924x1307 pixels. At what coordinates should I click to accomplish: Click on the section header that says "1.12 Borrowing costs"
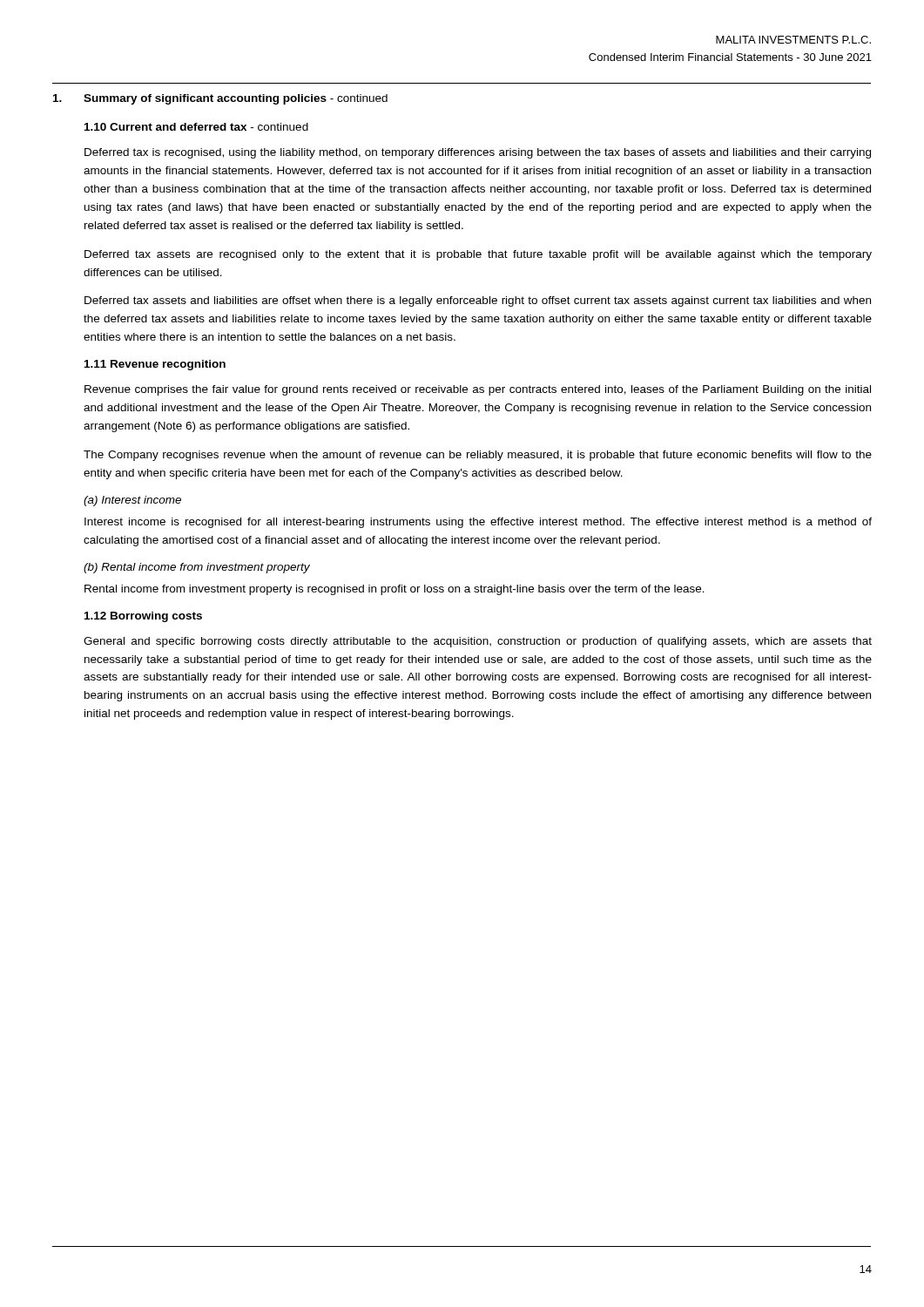click(x=143, y=615)
